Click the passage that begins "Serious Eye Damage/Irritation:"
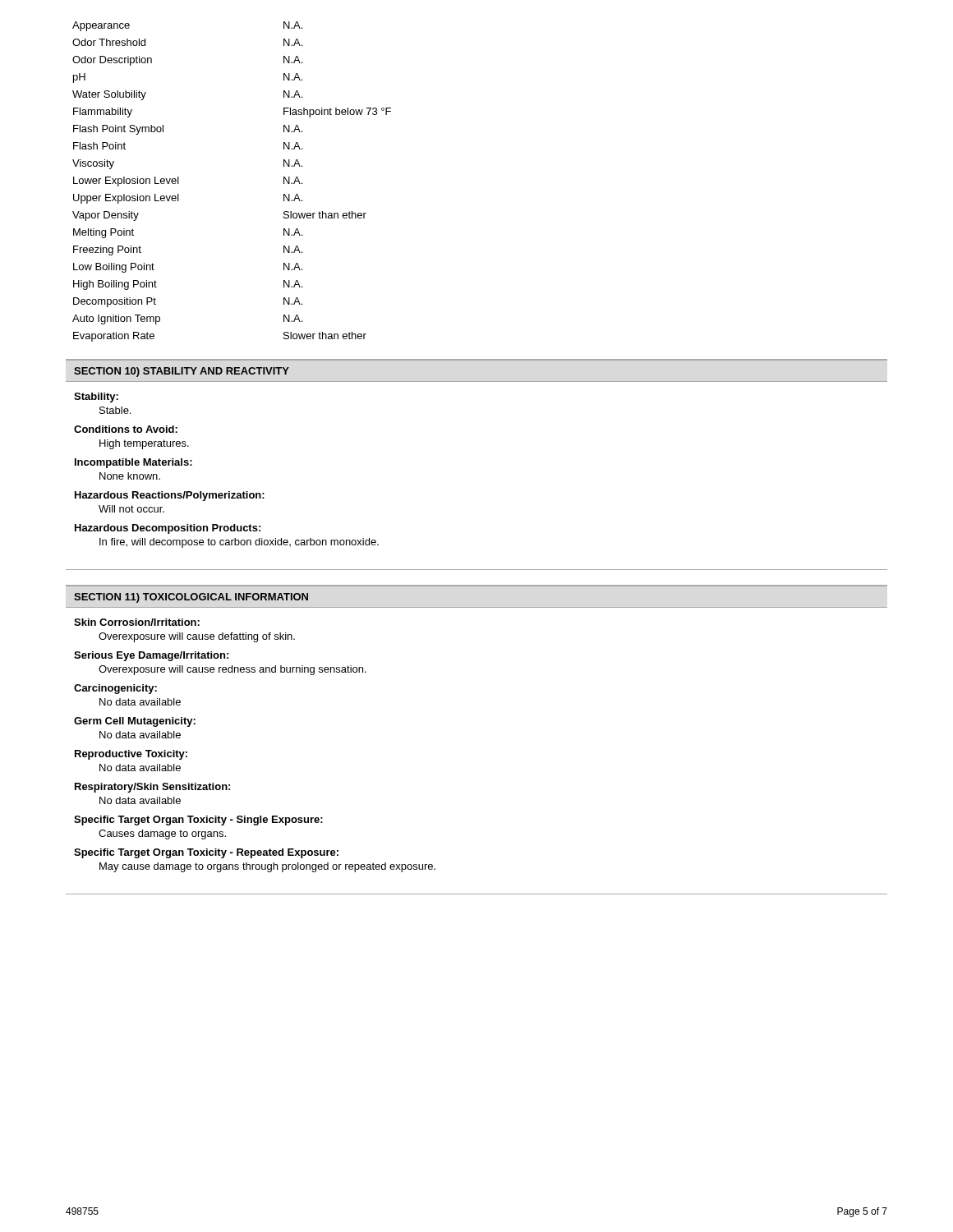This screenshot has width=953, height=1232. tap(151, 656)
